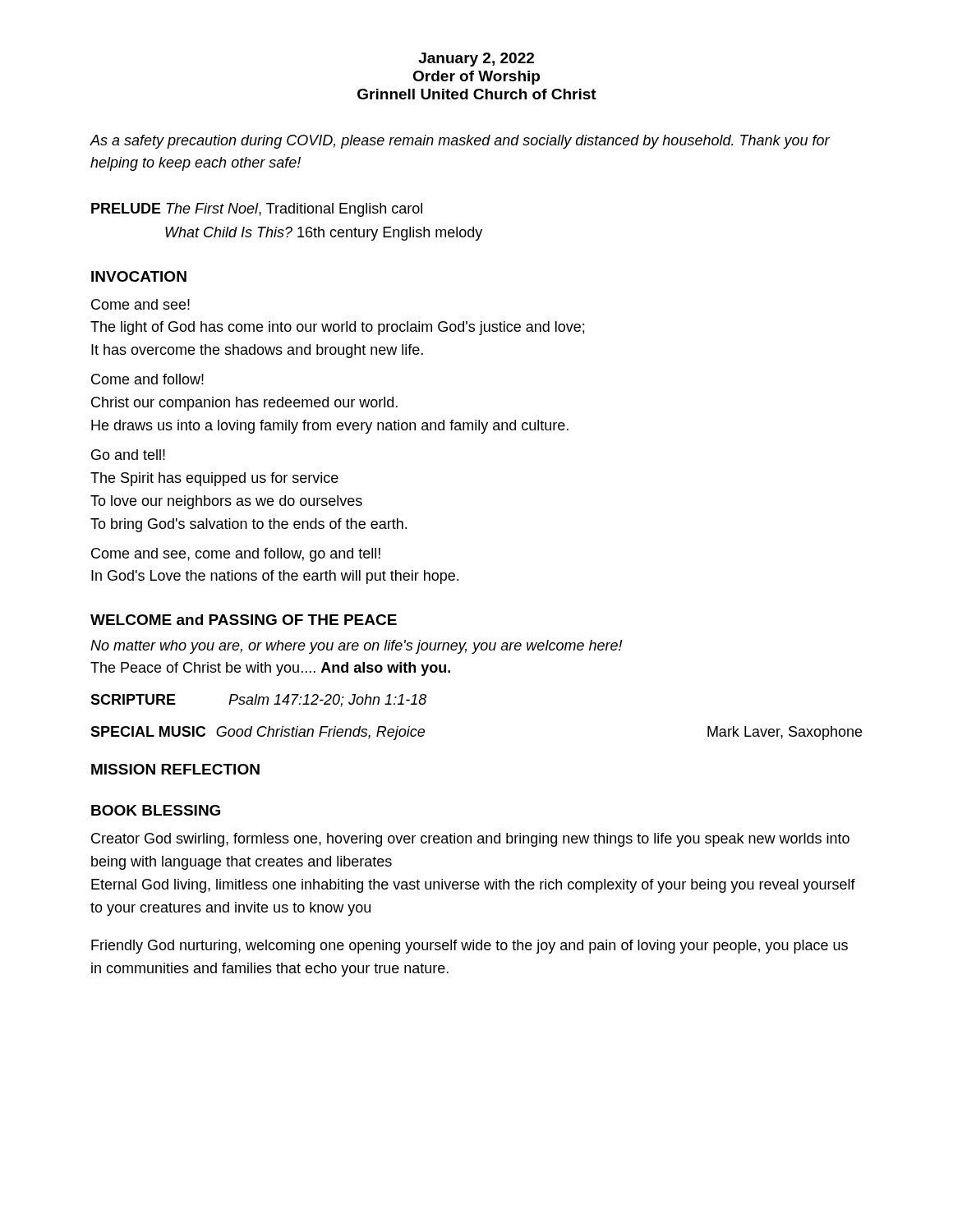Locate the text block starting "WELCOME and PASSING OF THE PEACE"

244,620
